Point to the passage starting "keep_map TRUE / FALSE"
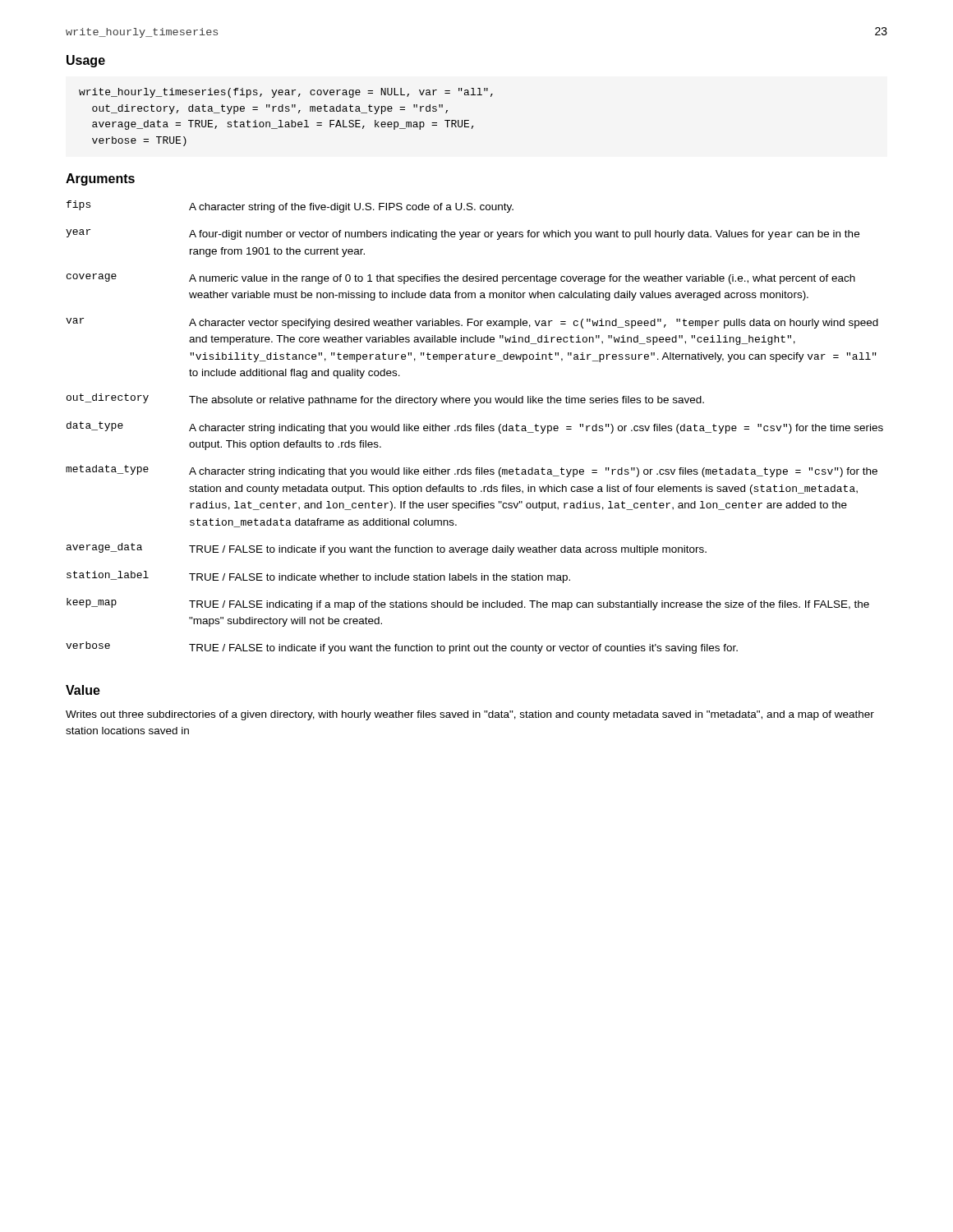Screen dimensions: 1232x953 point(476,614)
